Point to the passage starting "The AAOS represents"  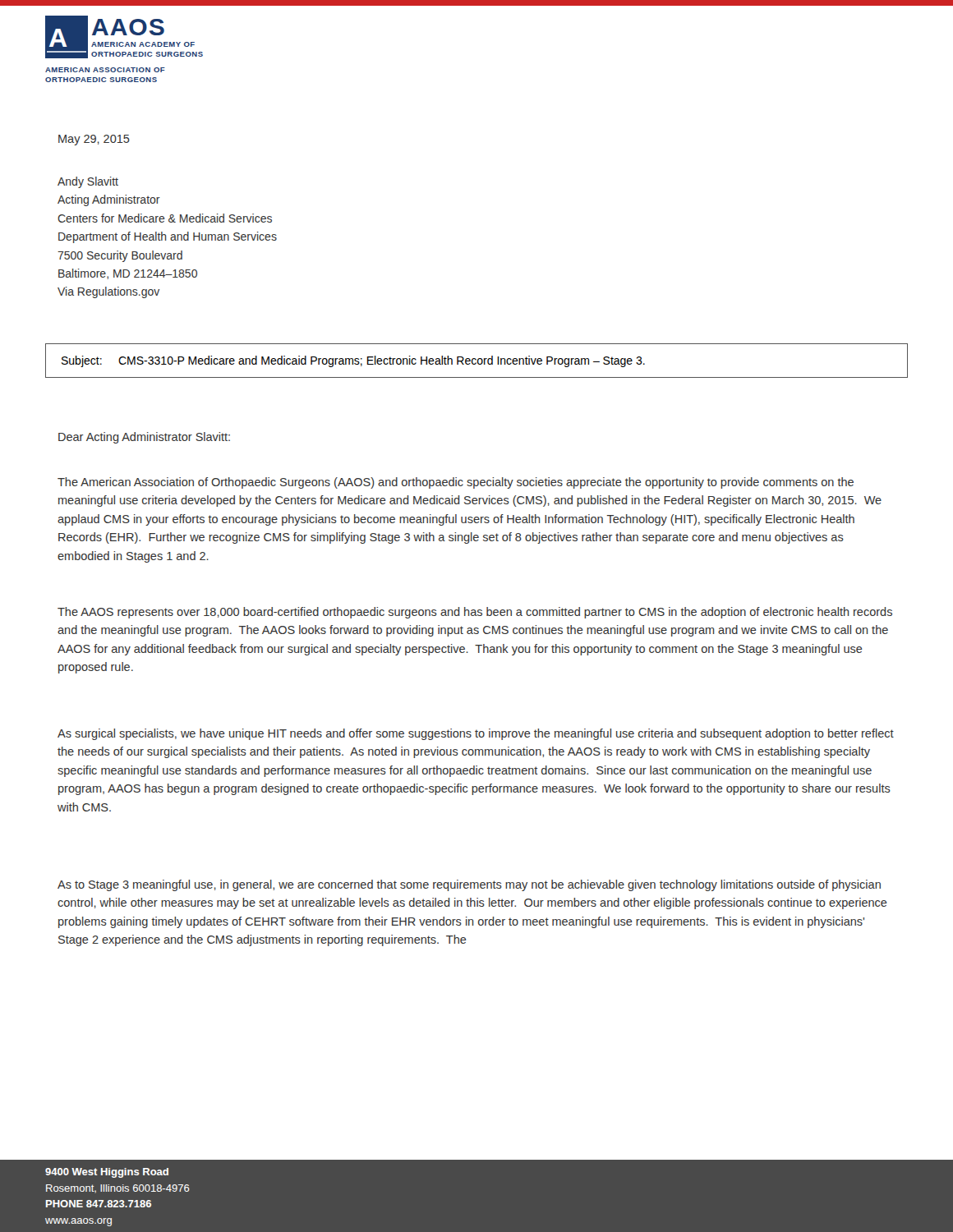click(x=475, y=640)
